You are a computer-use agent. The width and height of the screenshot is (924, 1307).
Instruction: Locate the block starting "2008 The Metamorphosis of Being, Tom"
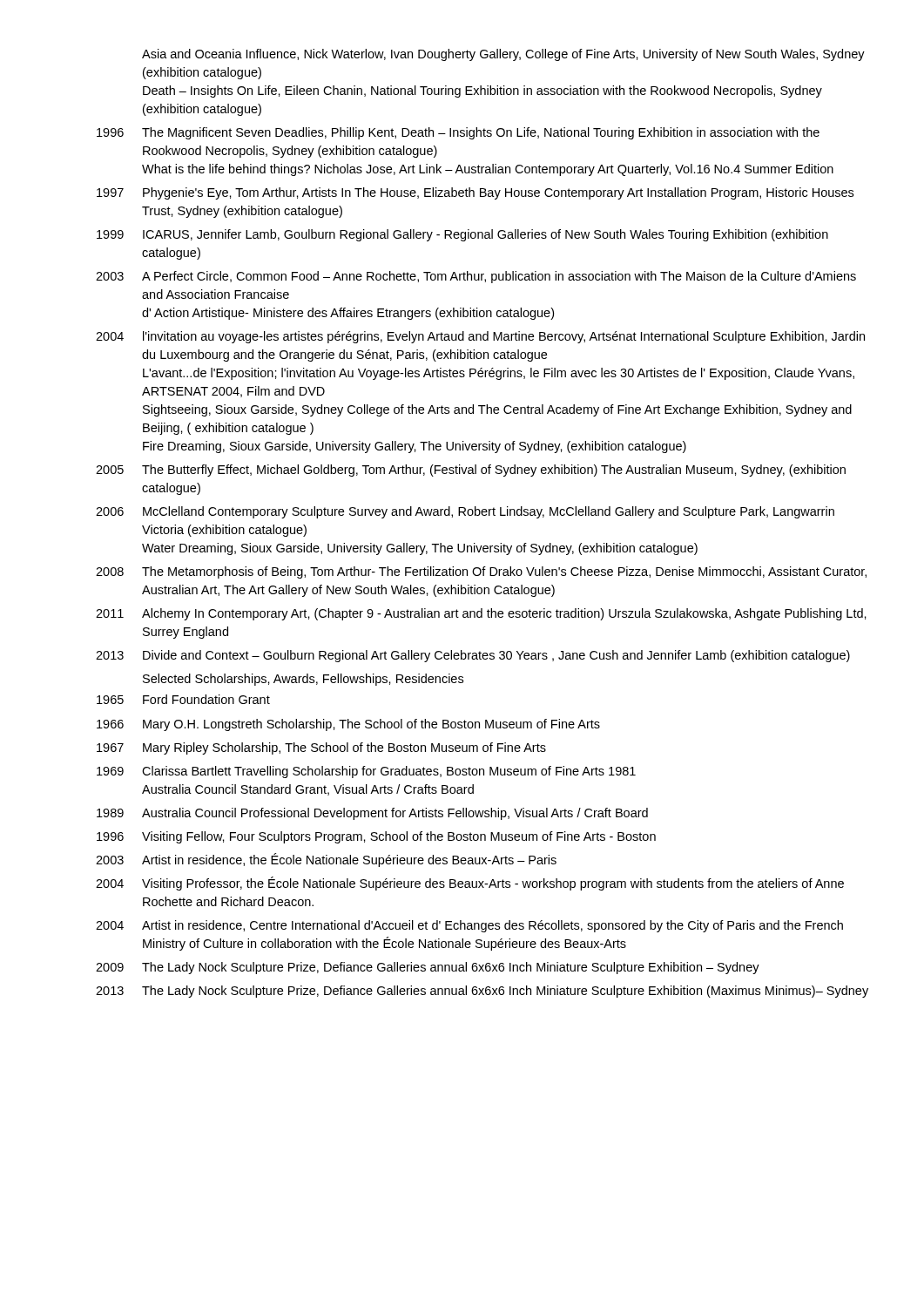[486, 582]
